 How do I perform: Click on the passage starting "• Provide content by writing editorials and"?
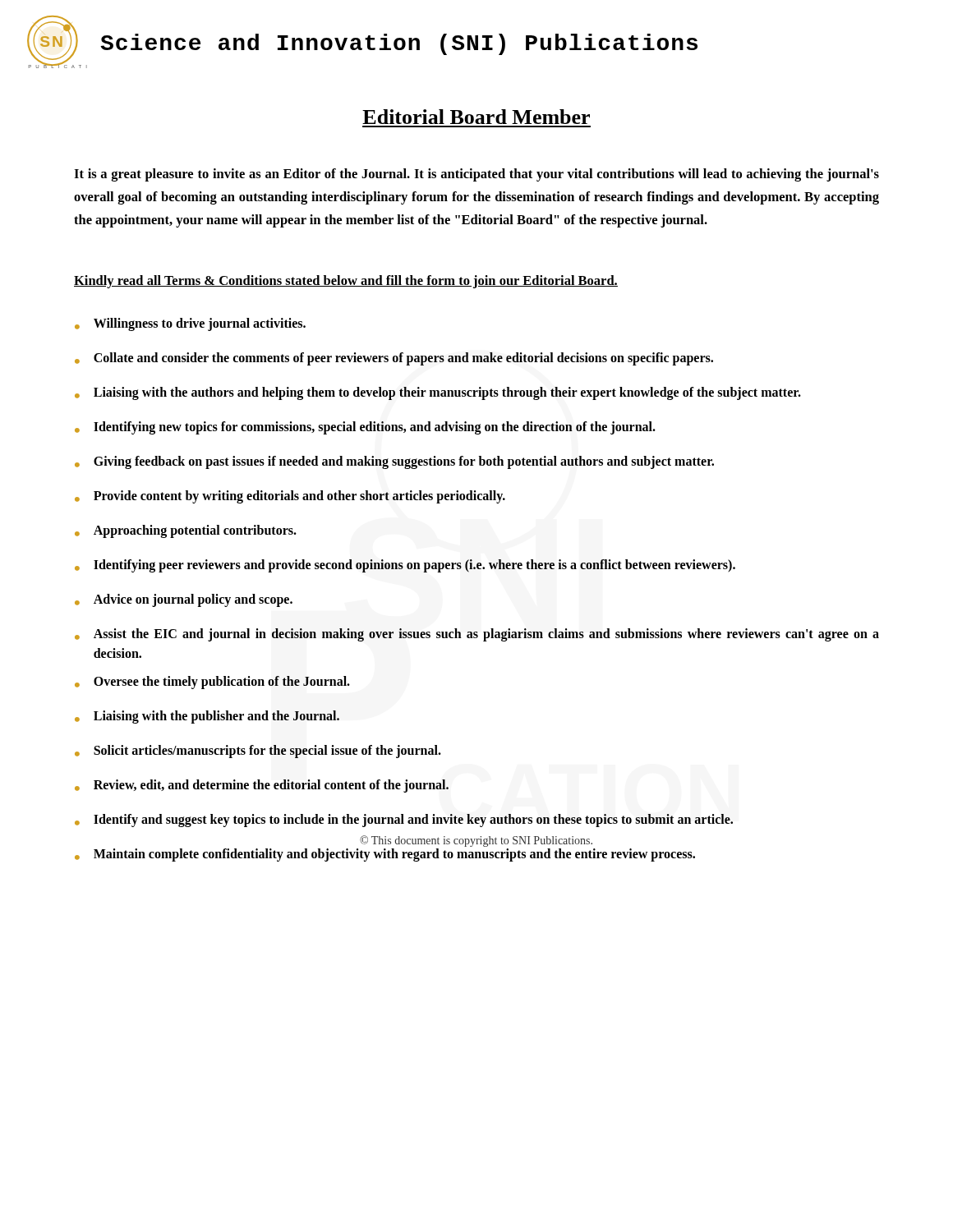[476, 500]
